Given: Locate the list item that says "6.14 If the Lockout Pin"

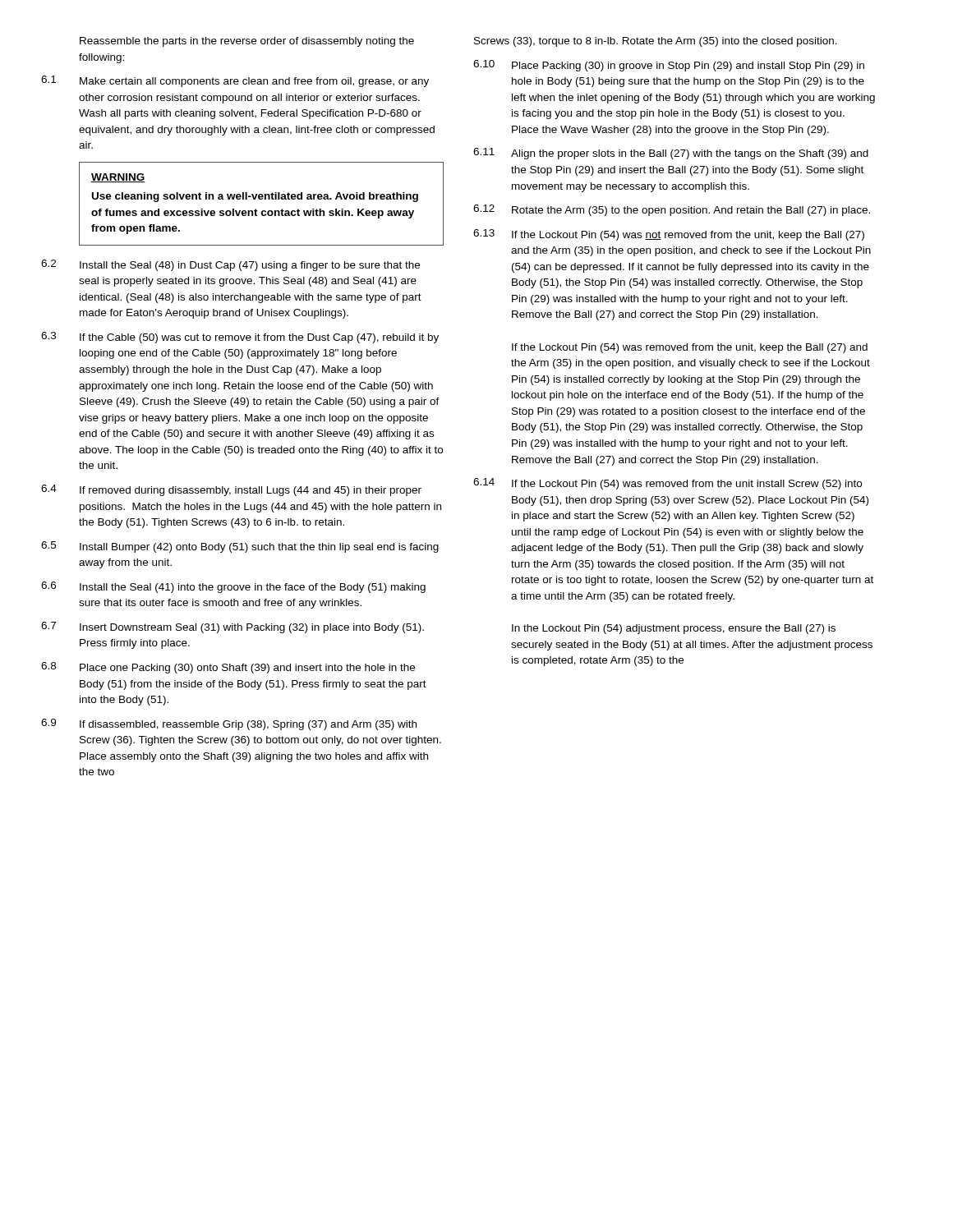Looking at the screenshot, I should click(675, 572).
